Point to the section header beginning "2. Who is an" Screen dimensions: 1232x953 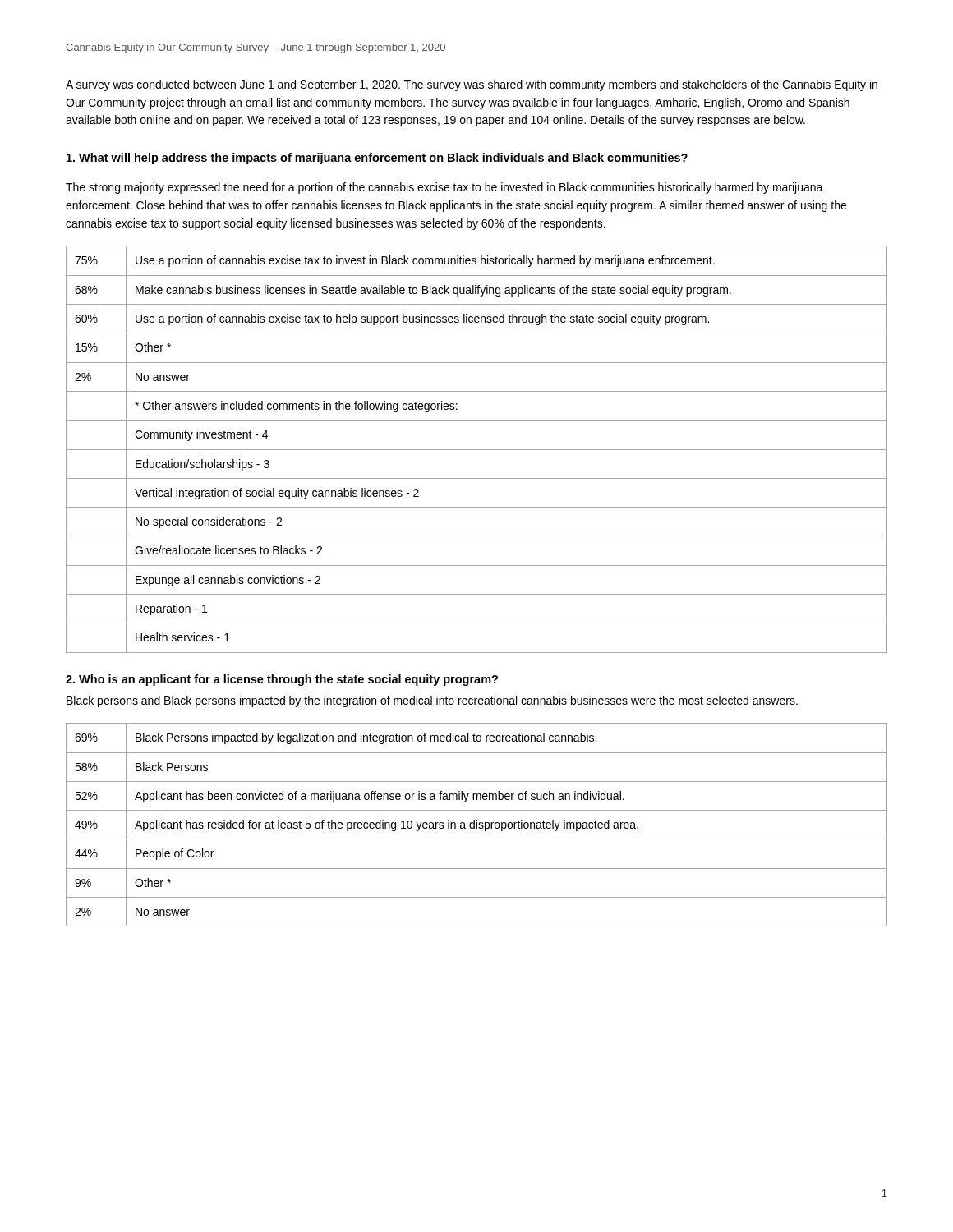(x=282, y=679)
